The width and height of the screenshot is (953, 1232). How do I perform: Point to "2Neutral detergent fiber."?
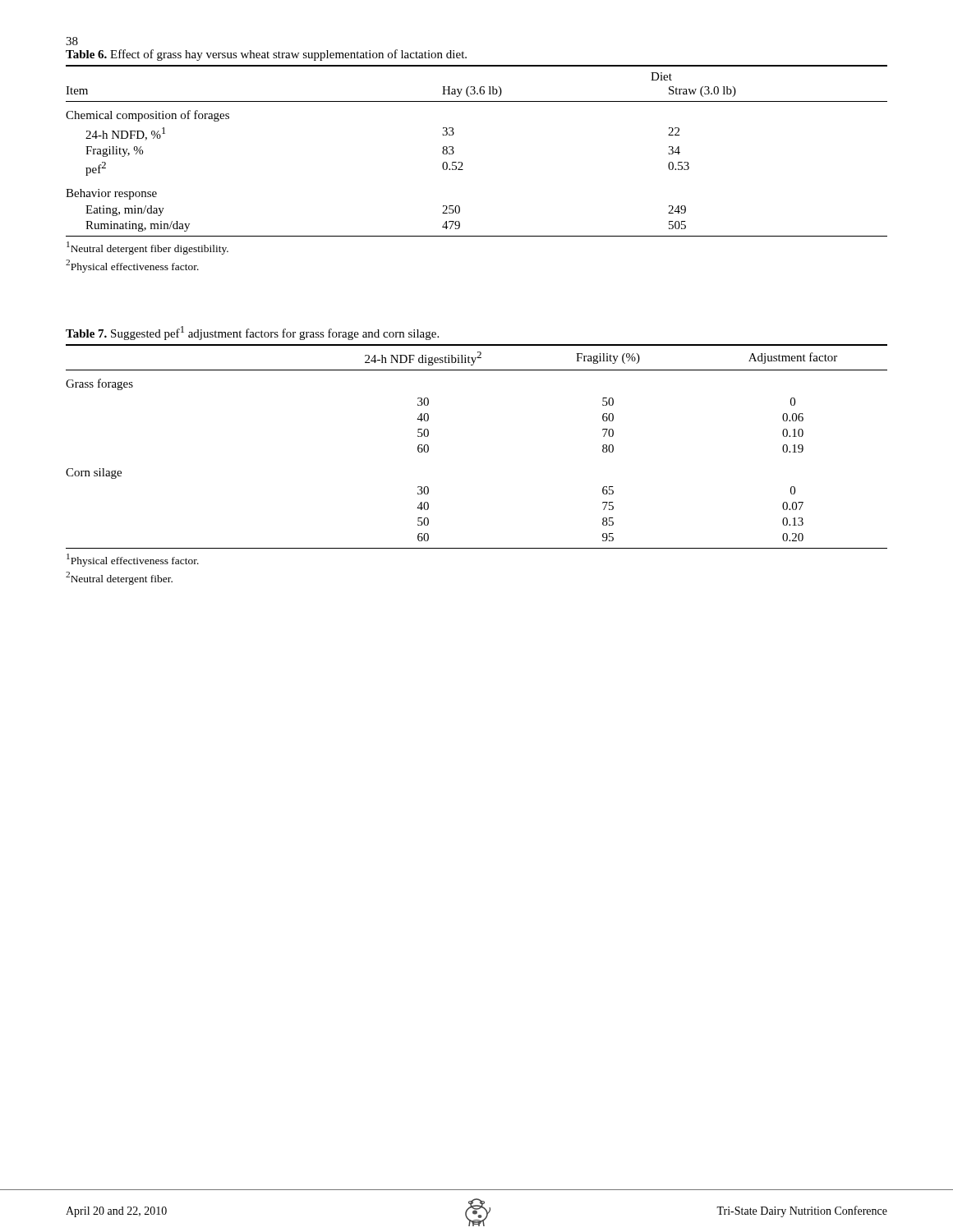coord(120,576)
